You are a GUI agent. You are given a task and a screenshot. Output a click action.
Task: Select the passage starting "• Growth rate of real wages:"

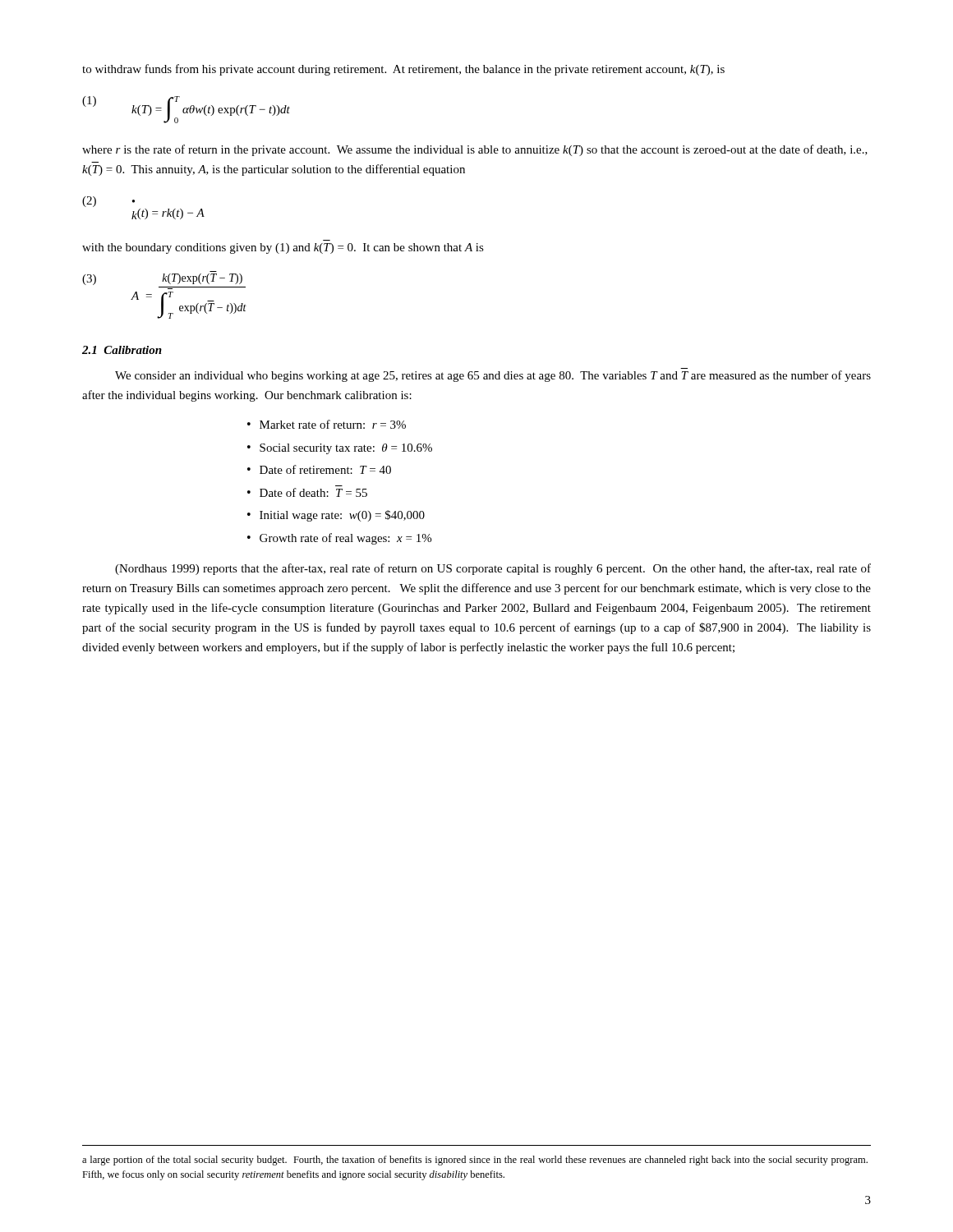pos(339,537)
